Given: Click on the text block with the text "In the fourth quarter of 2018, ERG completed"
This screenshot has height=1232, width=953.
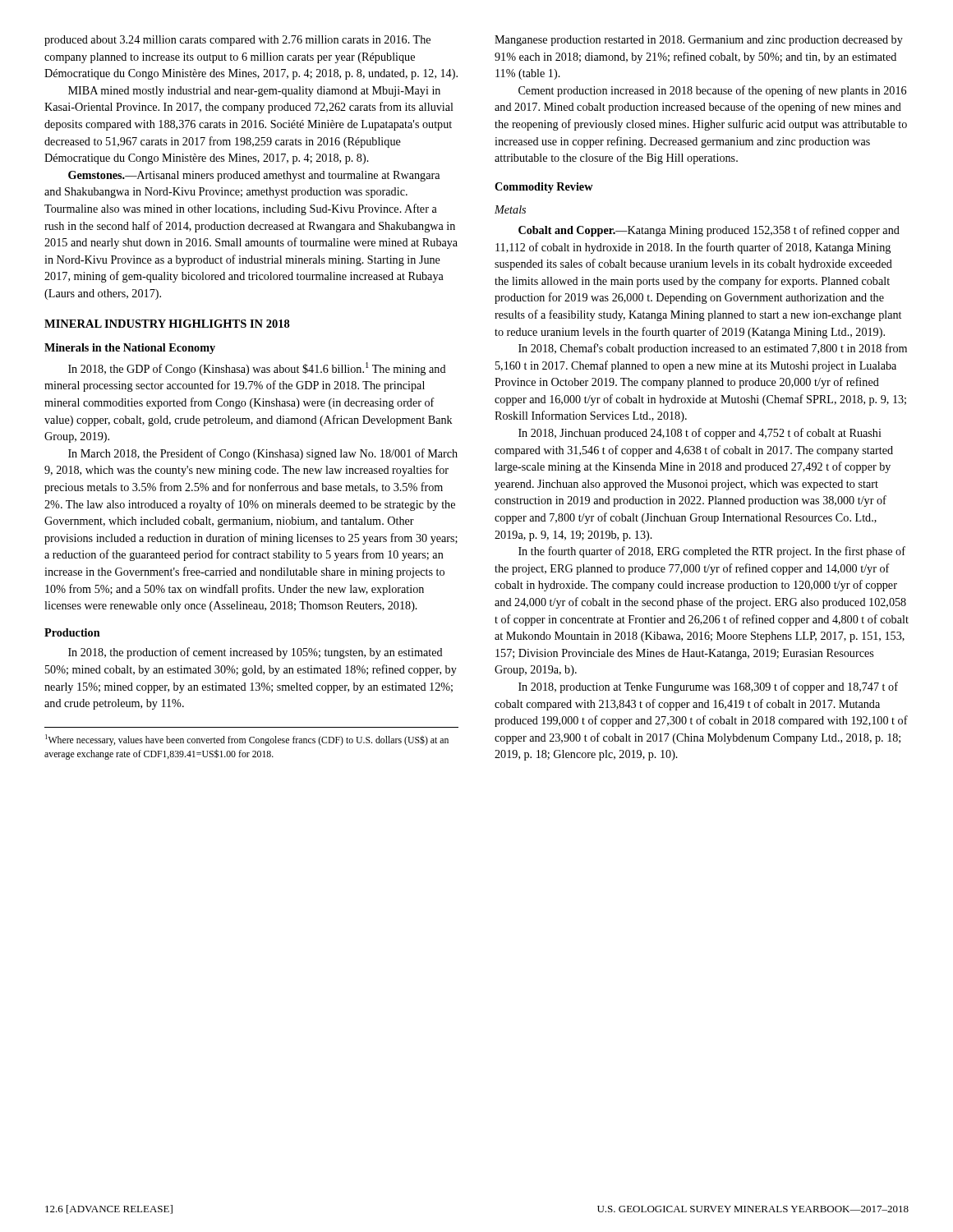Looking at the screenshot, I should (702, 611).
